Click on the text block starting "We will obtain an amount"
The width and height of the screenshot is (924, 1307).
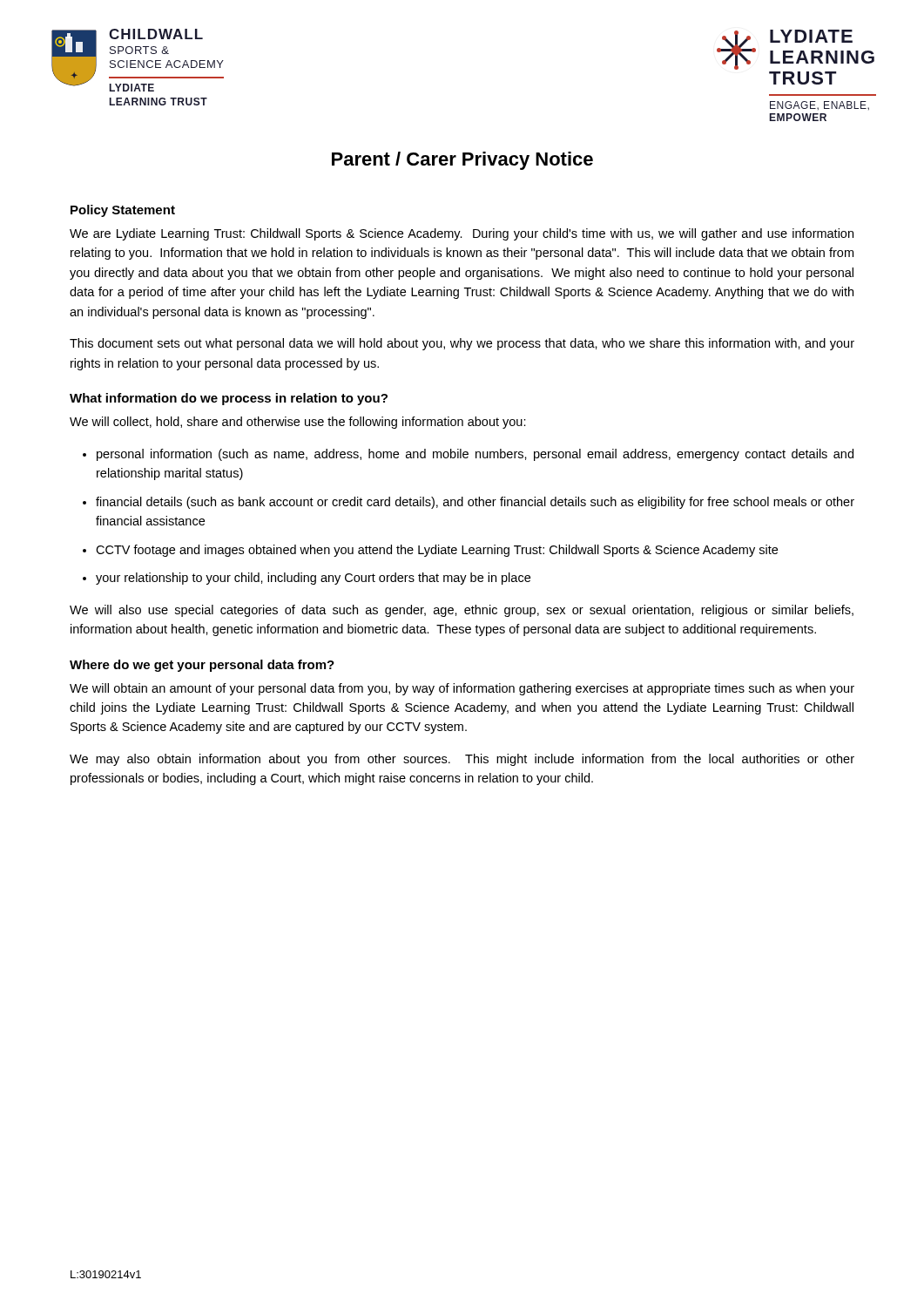(x=462, y=707)
